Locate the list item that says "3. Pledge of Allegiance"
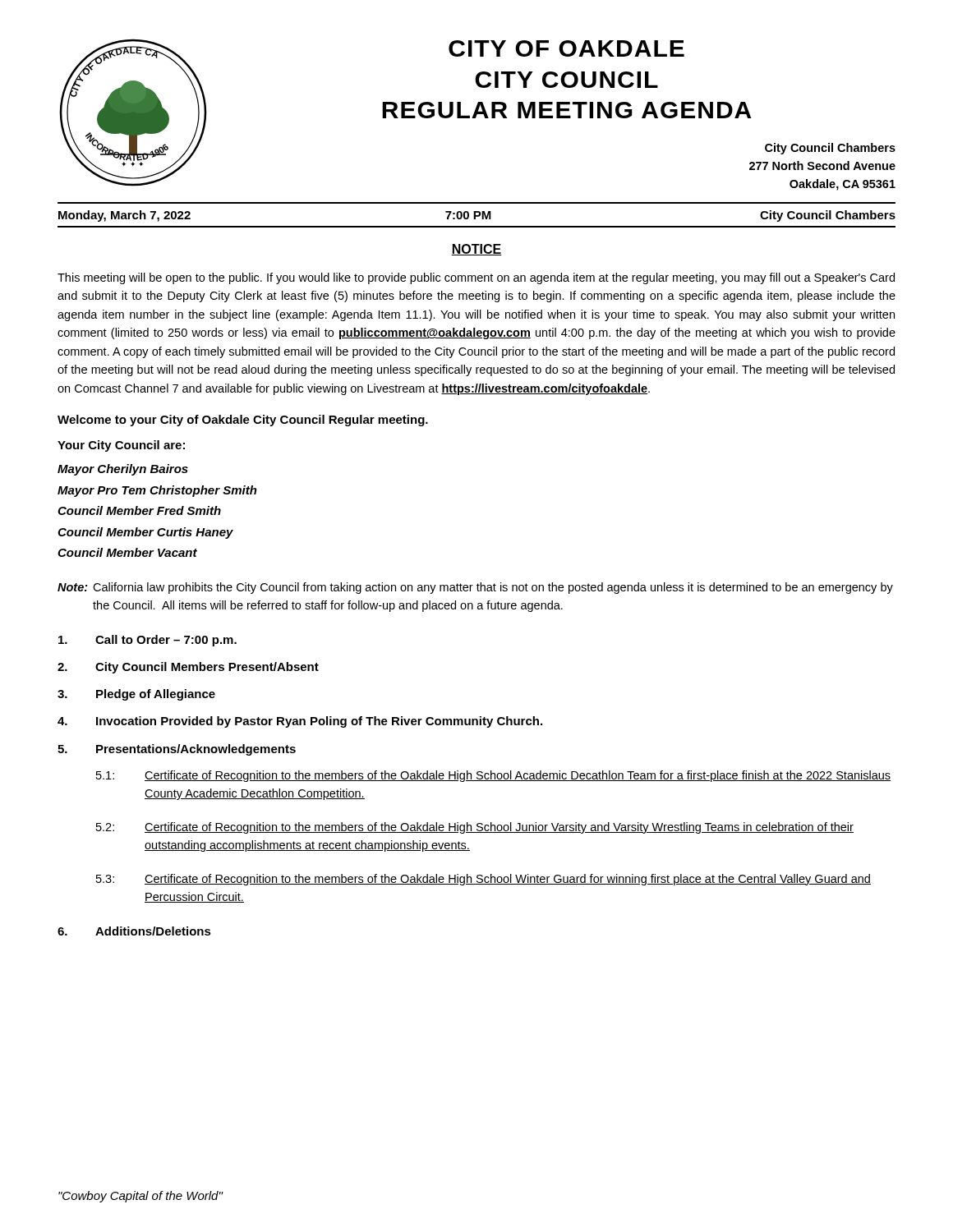Screen dimensions: 1232x953 tap(136, 695)
